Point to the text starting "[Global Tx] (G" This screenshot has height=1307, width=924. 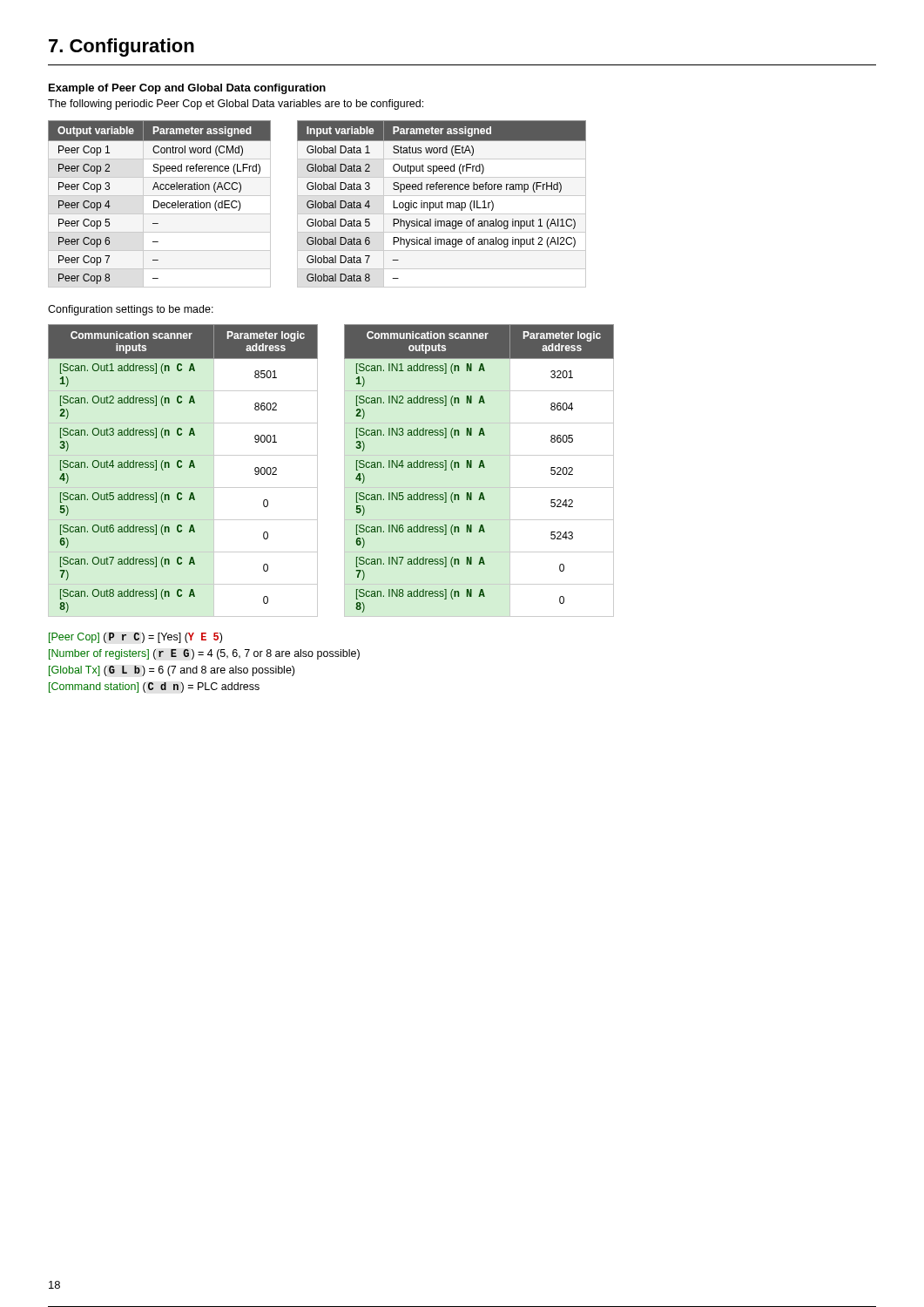point(172,671)
